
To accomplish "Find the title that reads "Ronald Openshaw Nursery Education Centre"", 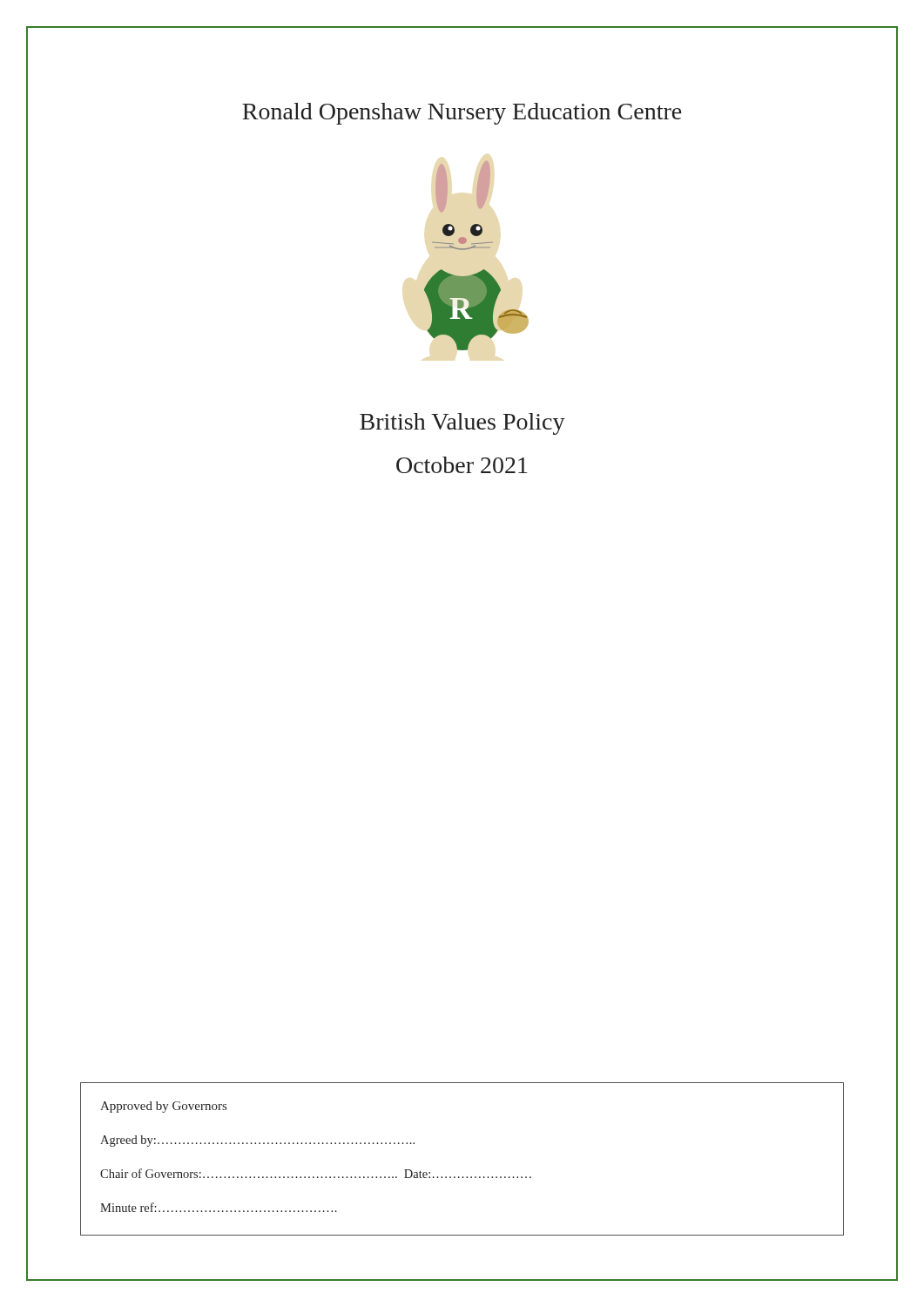I will (462, 111).
